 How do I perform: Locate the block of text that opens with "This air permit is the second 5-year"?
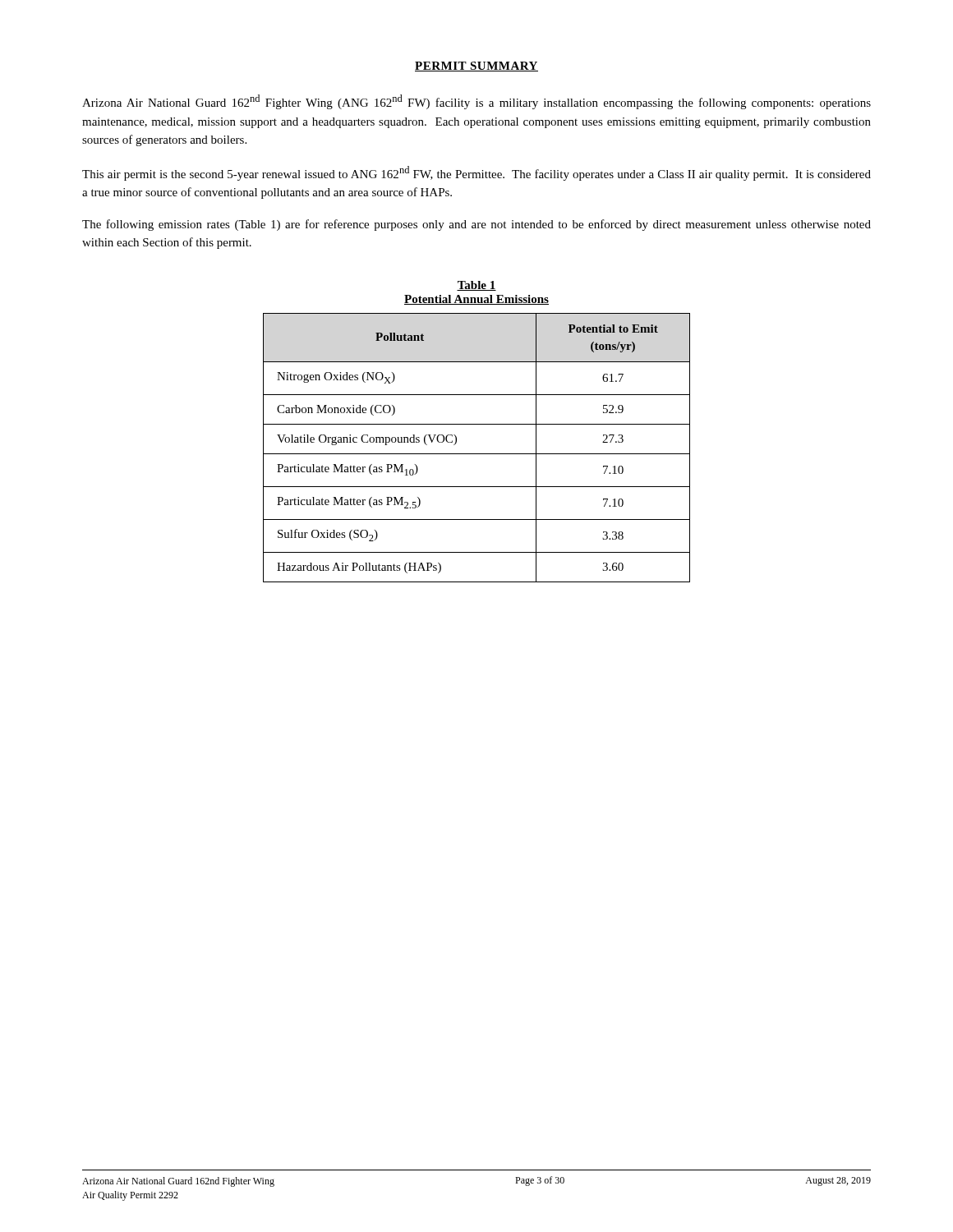point(476,181)
